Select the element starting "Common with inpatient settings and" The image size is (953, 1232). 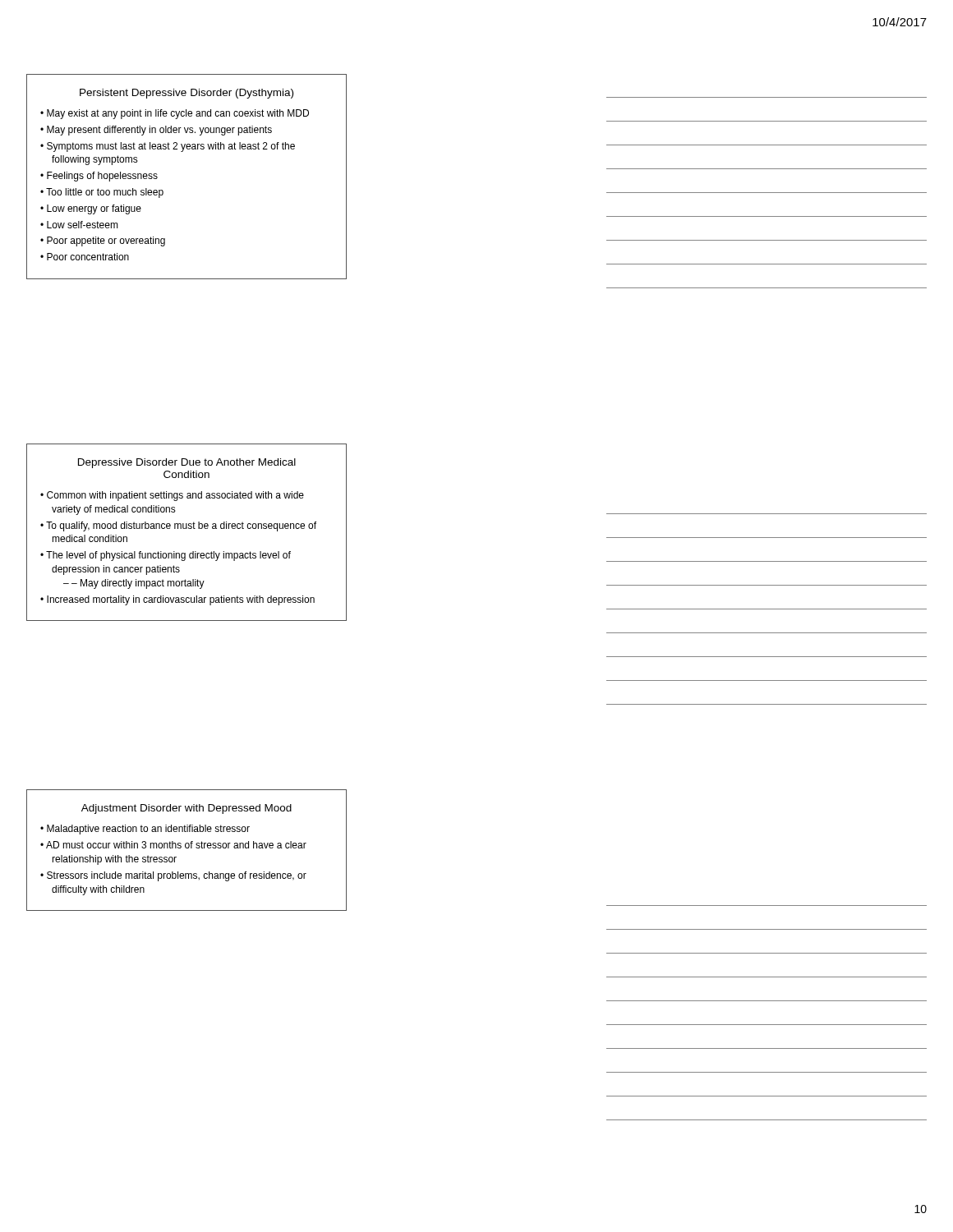(175, 502)
